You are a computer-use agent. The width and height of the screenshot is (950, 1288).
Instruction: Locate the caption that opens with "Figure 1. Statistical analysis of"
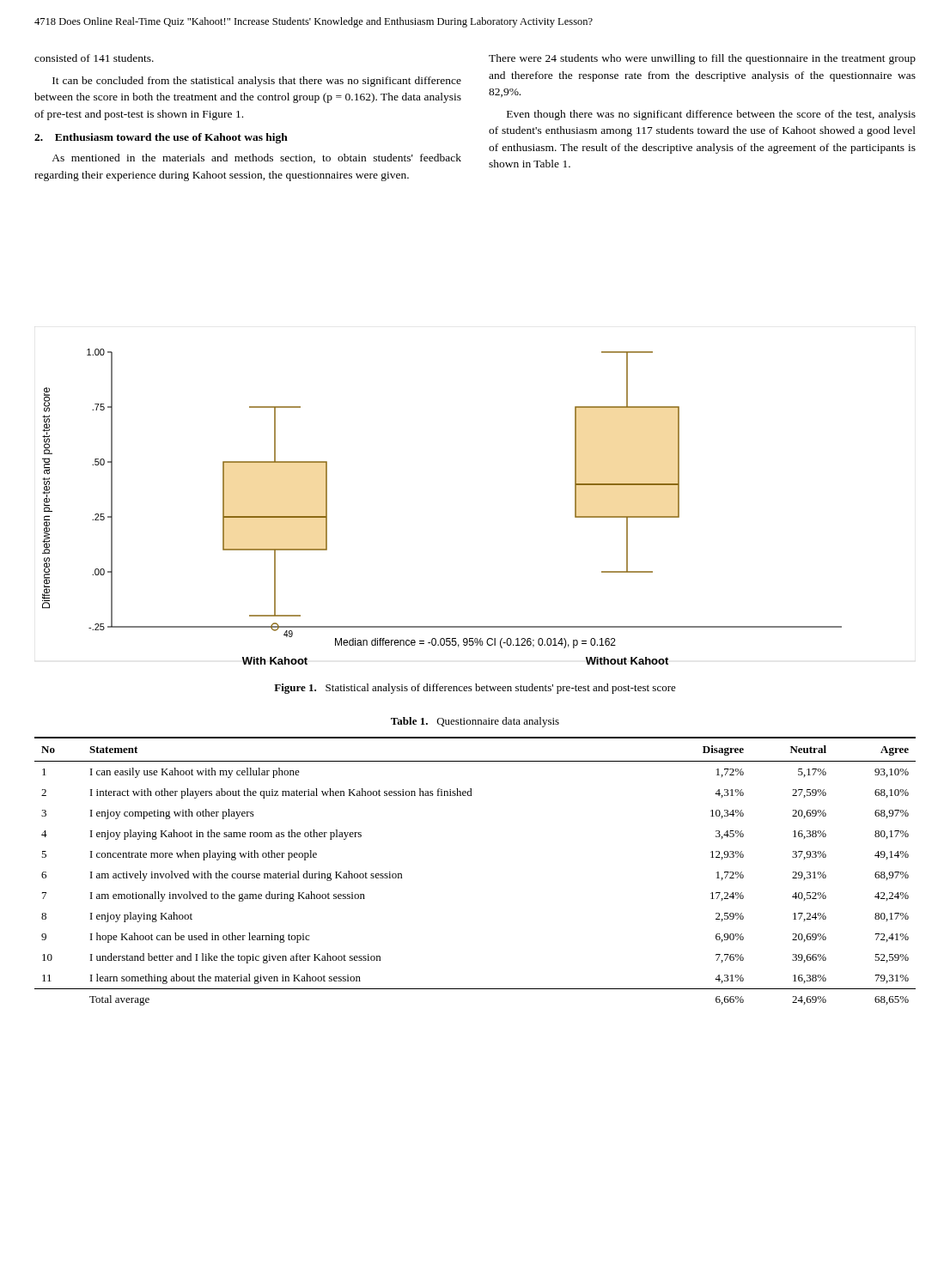[x=475, y=687]
